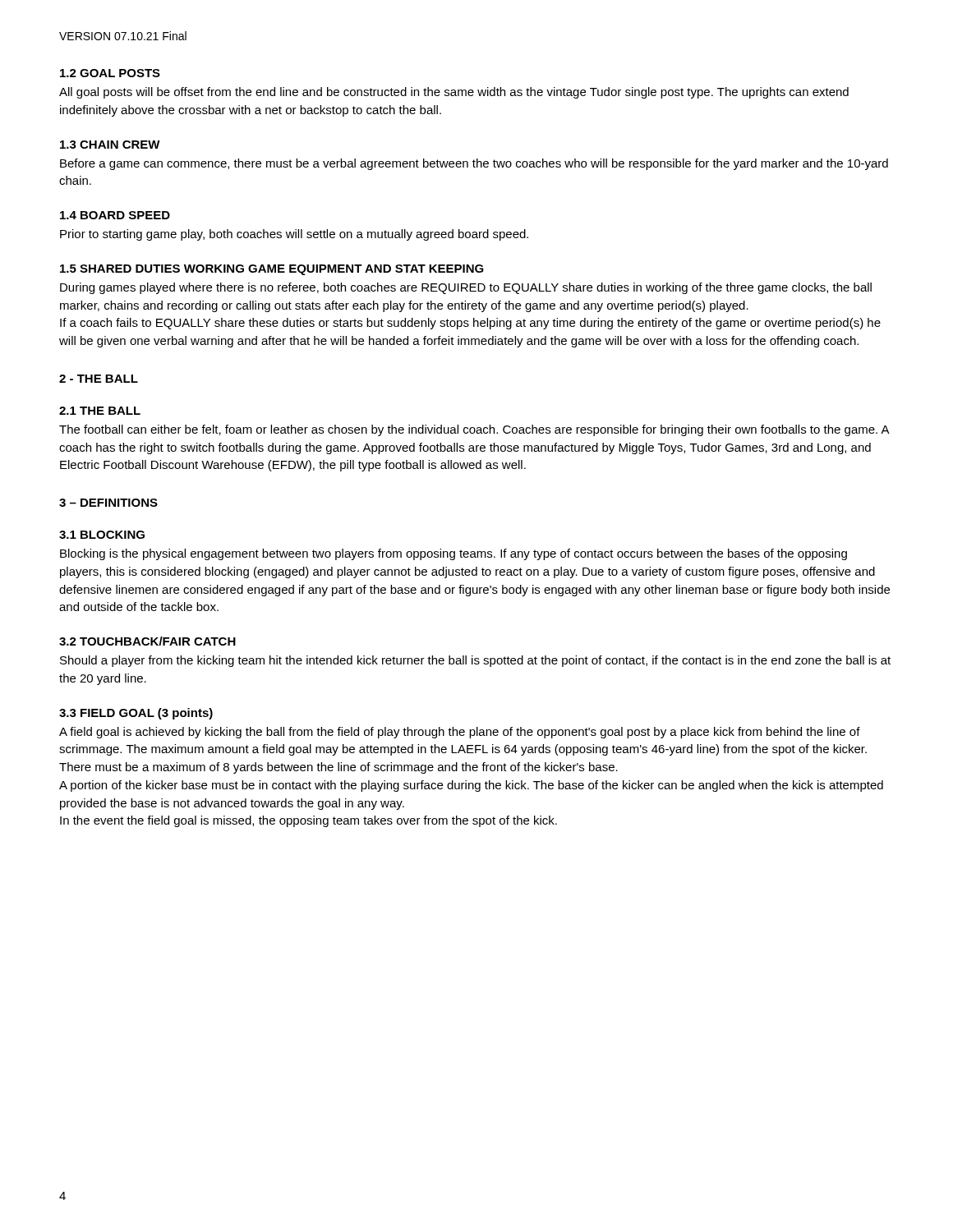The width and height of the screenshot is (953, 1232).
Task: Click the section header that begins "3.3 FIELD GOAL"
Action: click(136, 712)
